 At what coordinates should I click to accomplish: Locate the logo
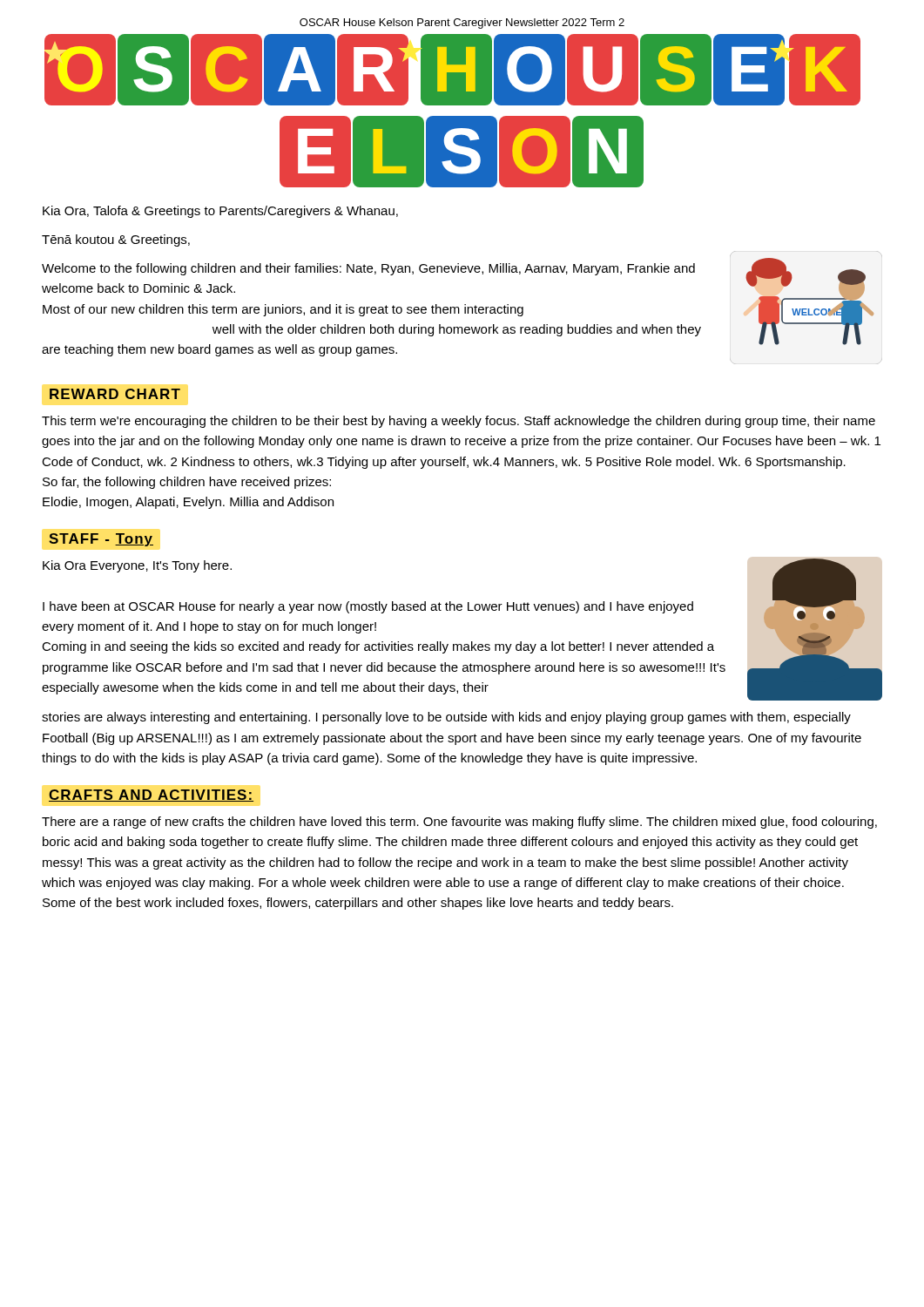(x=462, y=71)
